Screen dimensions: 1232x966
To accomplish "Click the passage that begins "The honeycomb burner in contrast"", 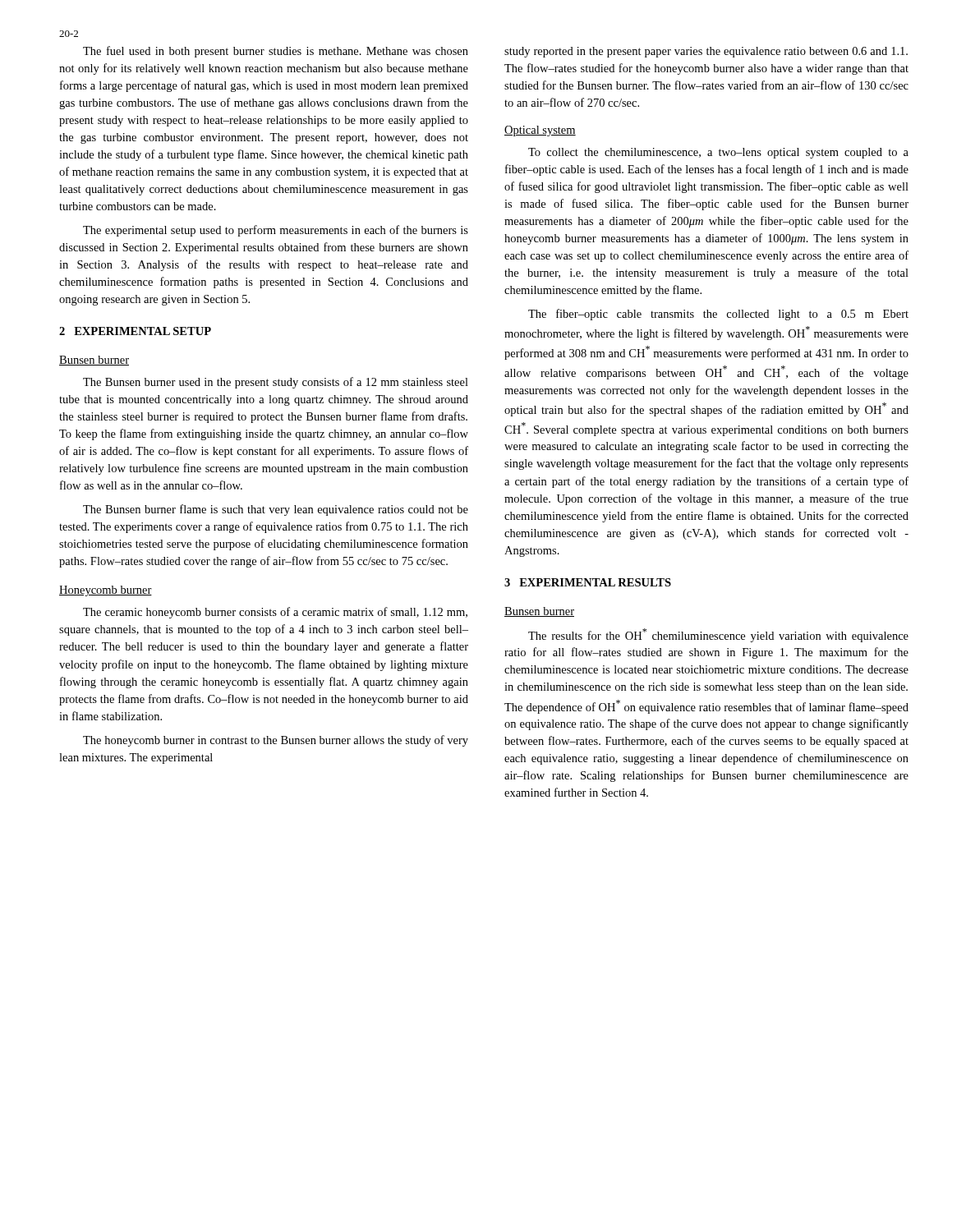I will click(264, 749).
